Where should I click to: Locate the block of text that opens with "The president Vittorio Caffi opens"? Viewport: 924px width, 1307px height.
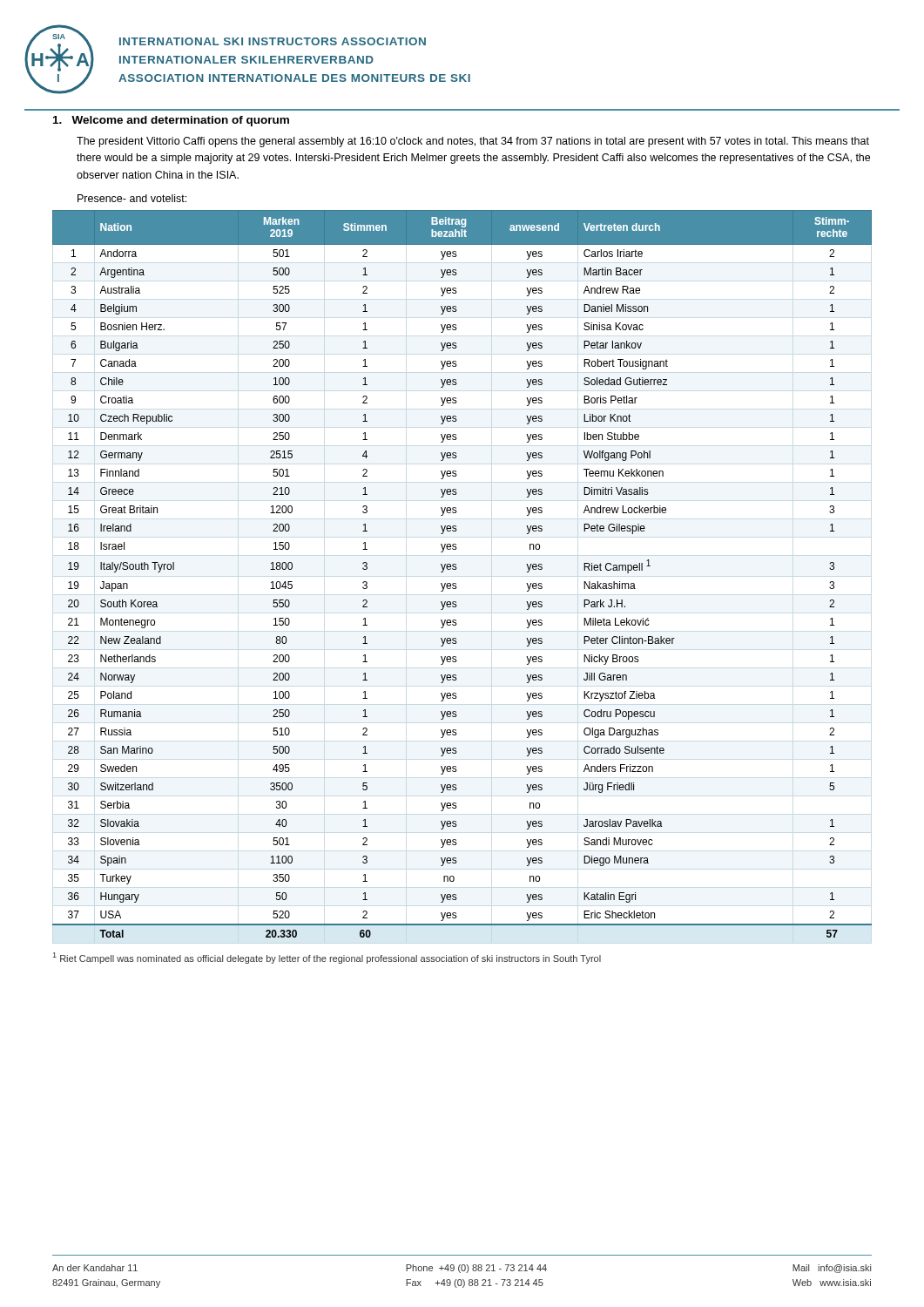(x=474, y=158)
